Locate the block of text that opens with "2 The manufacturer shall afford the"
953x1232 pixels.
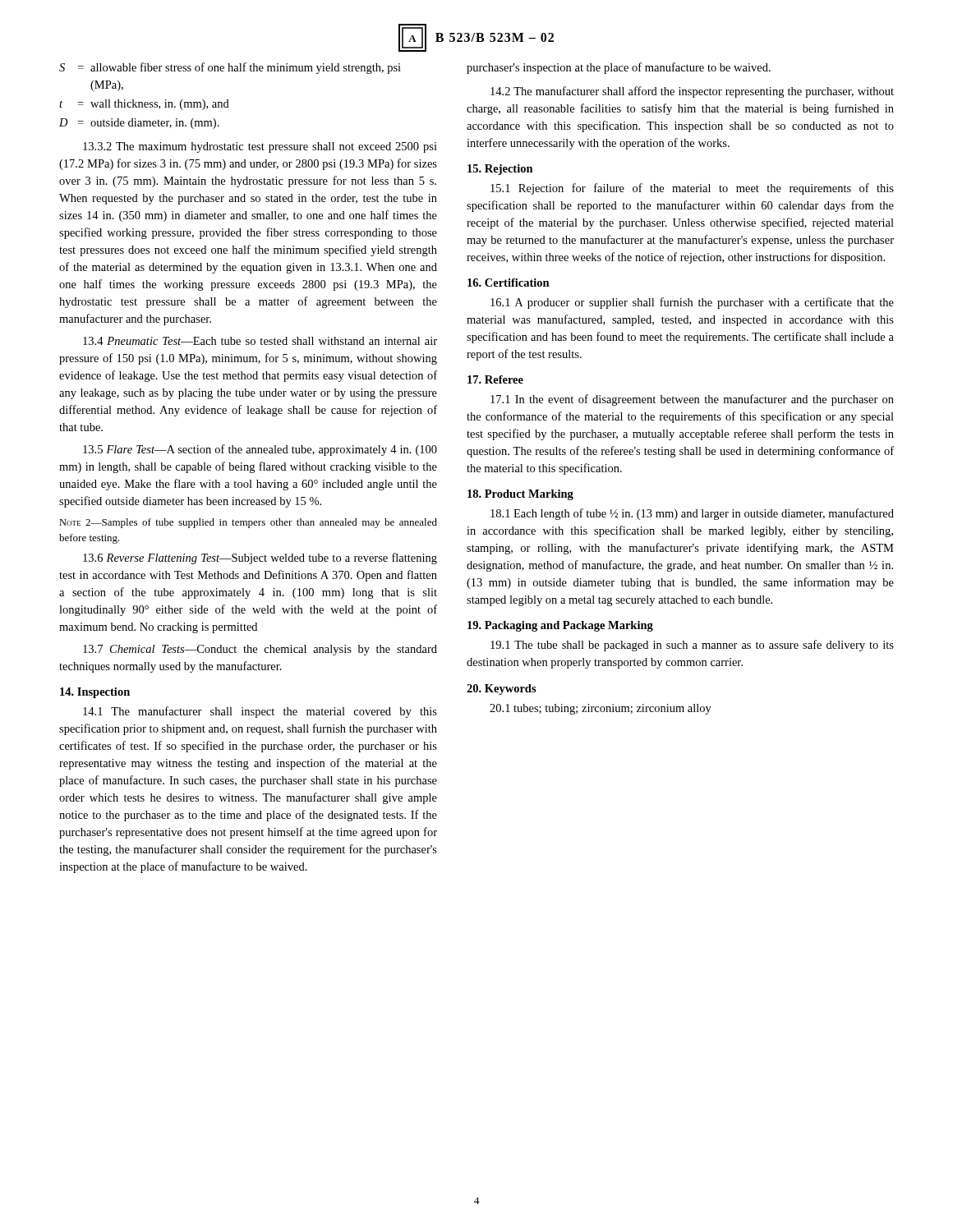680,117
